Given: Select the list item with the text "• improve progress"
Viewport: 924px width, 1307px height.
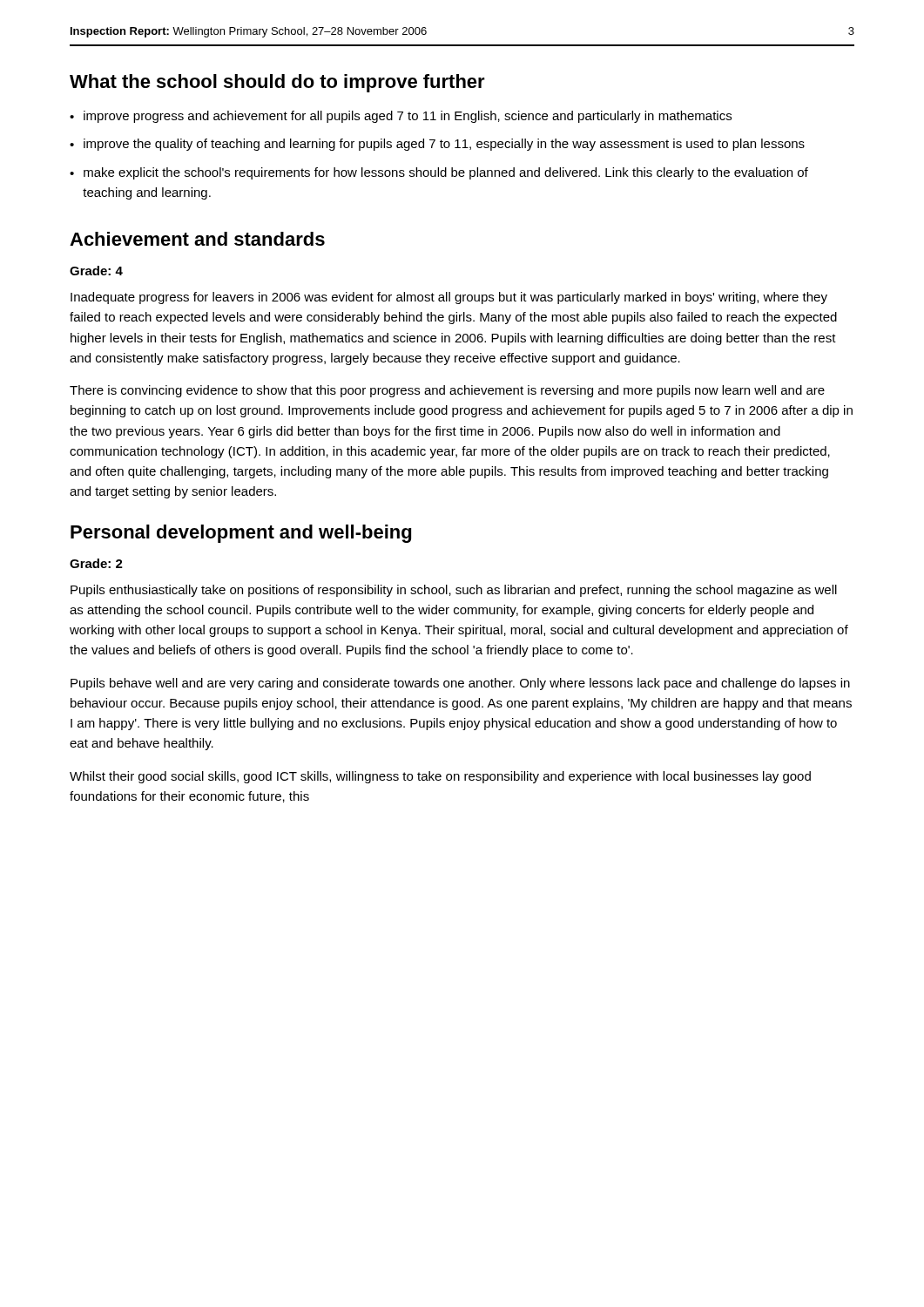Looking at the screenshot, I should pyautogui.click(x=401, y=116).
